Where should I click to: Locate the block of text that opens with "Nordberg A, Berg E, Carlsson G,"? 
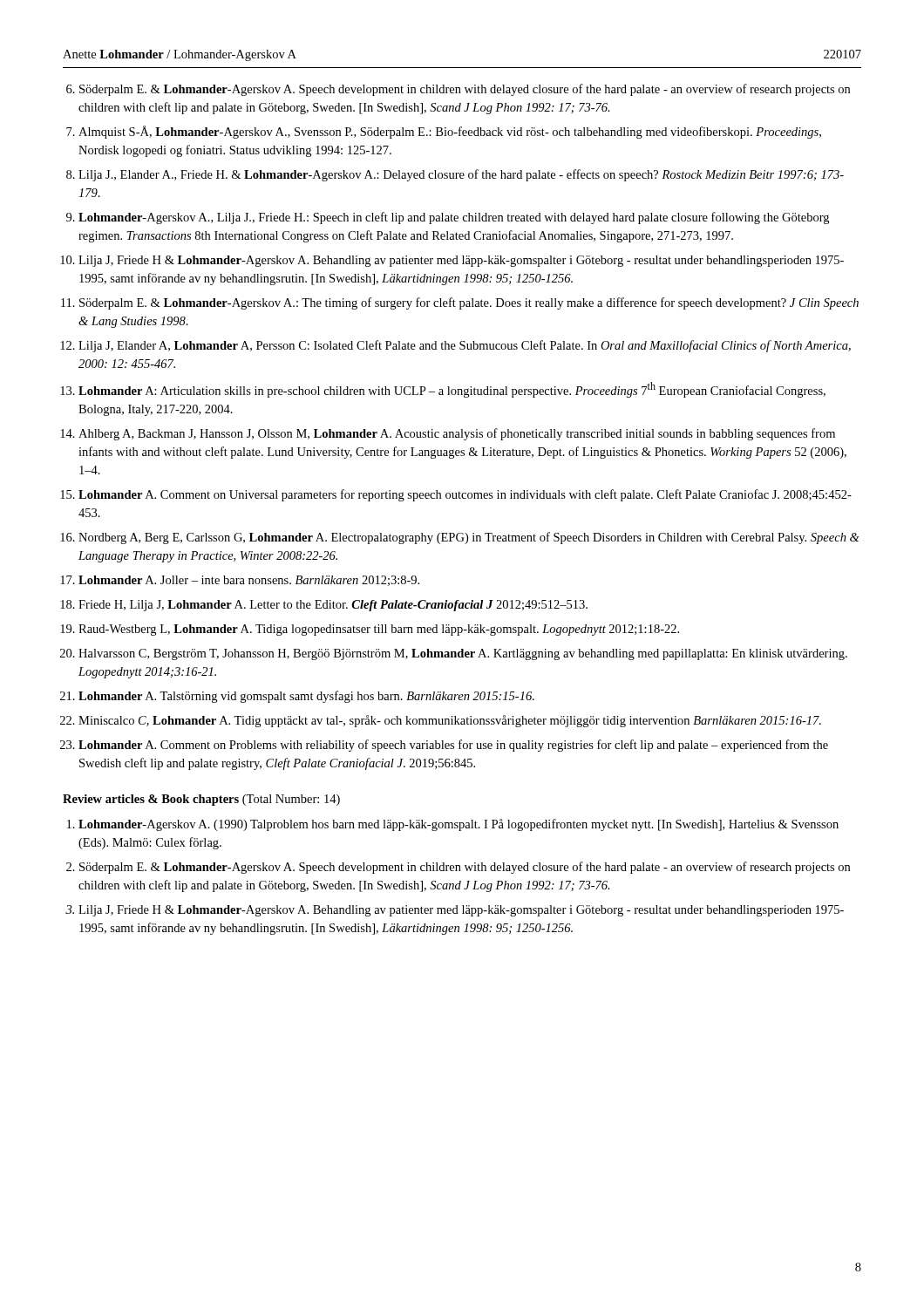coord(469,546)
